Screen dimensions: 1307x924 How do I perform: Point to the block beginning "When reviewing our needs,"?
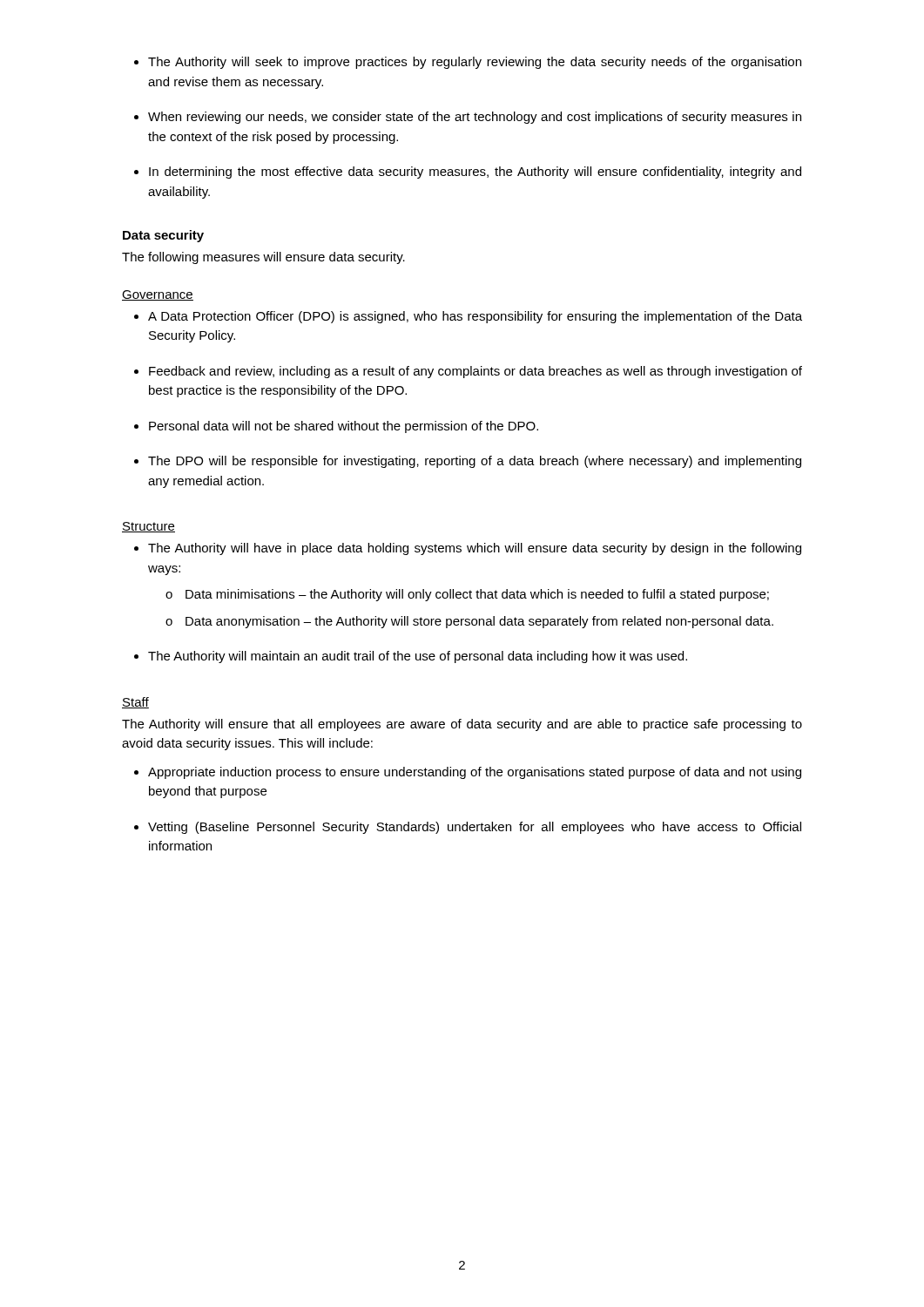pos(475,127)
